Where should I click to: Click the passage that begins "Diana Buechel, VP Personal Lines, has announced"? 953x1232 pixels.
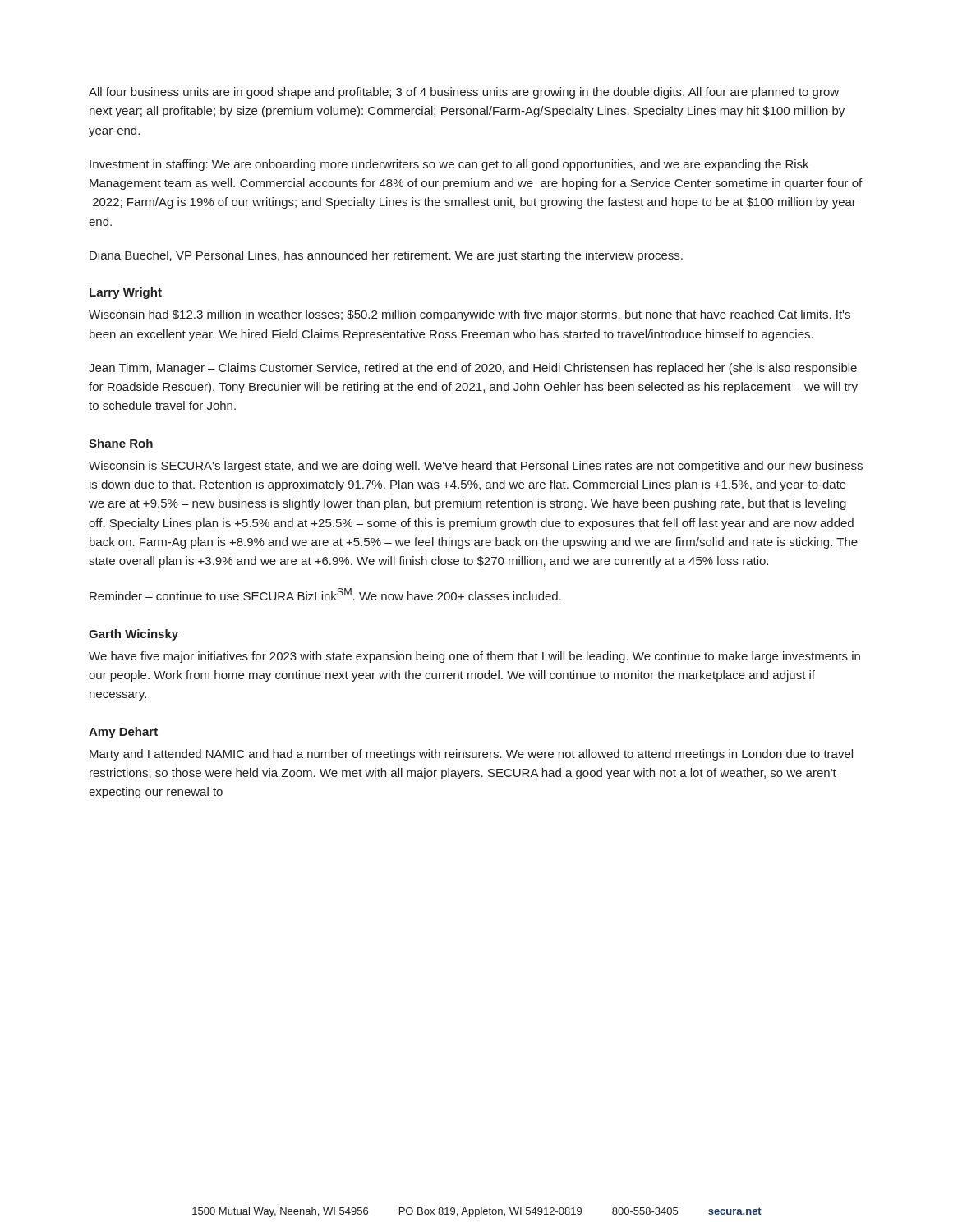386,255
